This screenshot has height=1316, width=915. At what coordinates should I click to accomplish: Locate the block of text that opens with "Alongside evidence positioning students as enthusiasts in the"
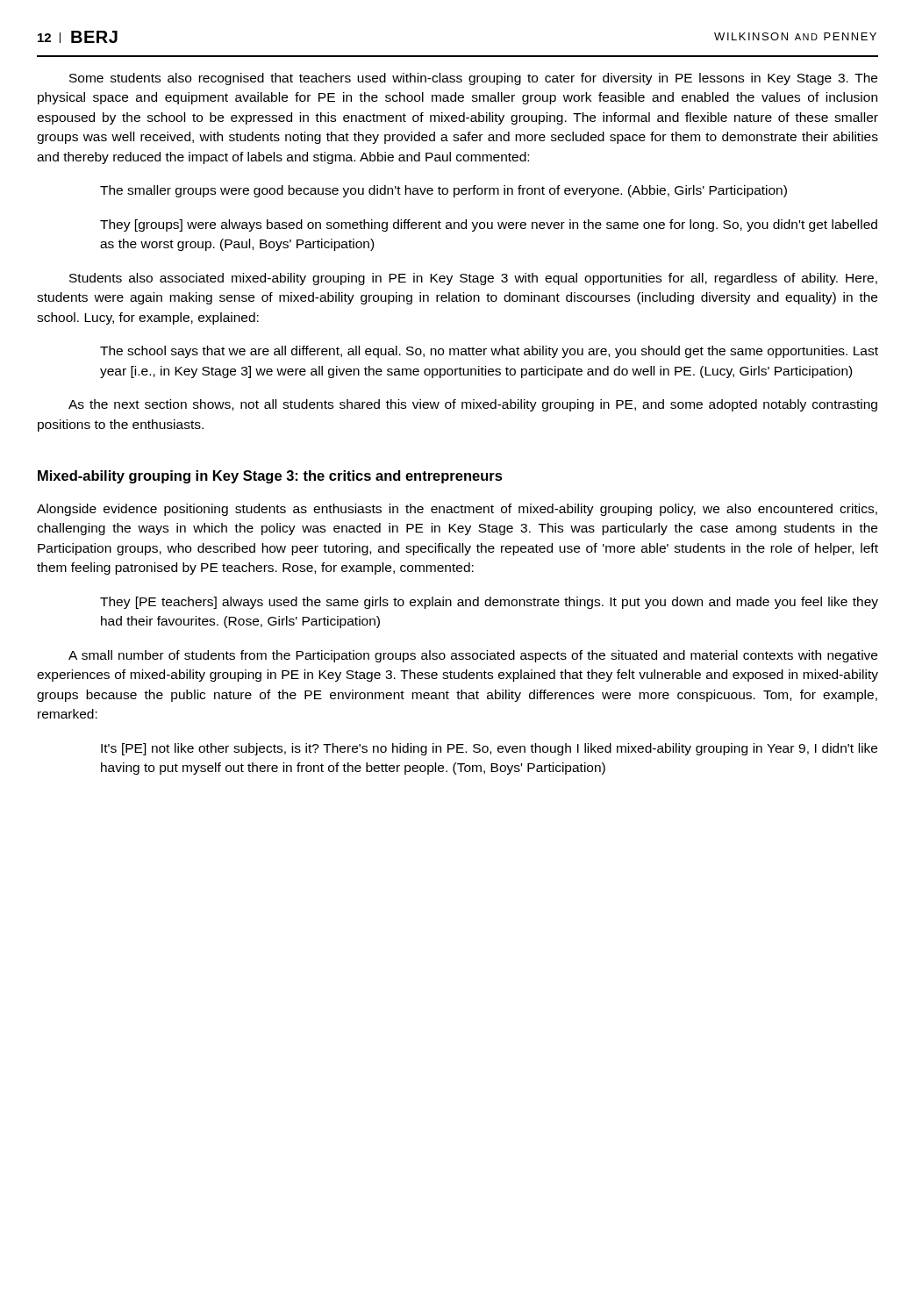[x=458, y=538]
